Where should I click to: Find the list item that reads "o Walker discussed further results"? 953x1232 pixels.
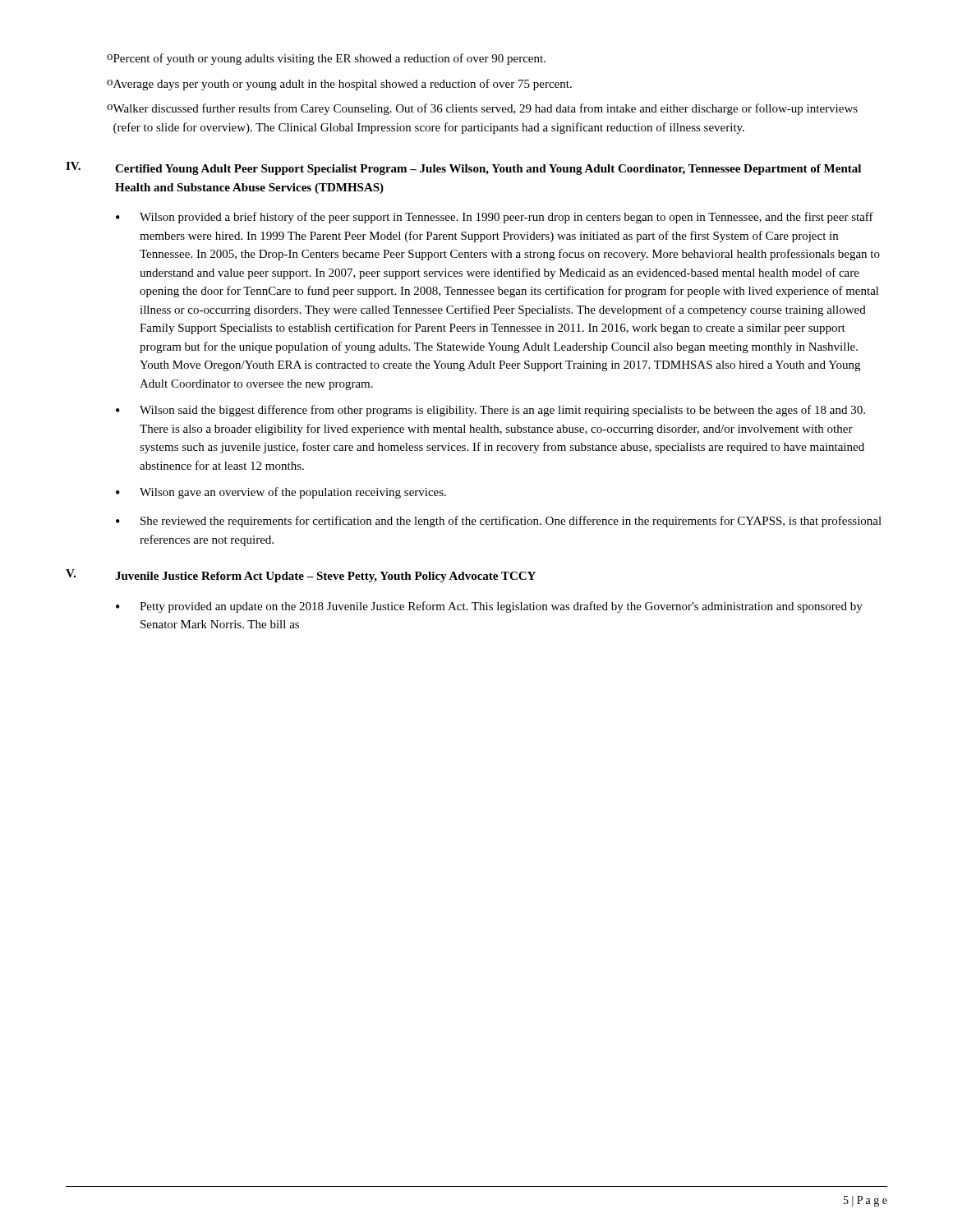(476, 118)
